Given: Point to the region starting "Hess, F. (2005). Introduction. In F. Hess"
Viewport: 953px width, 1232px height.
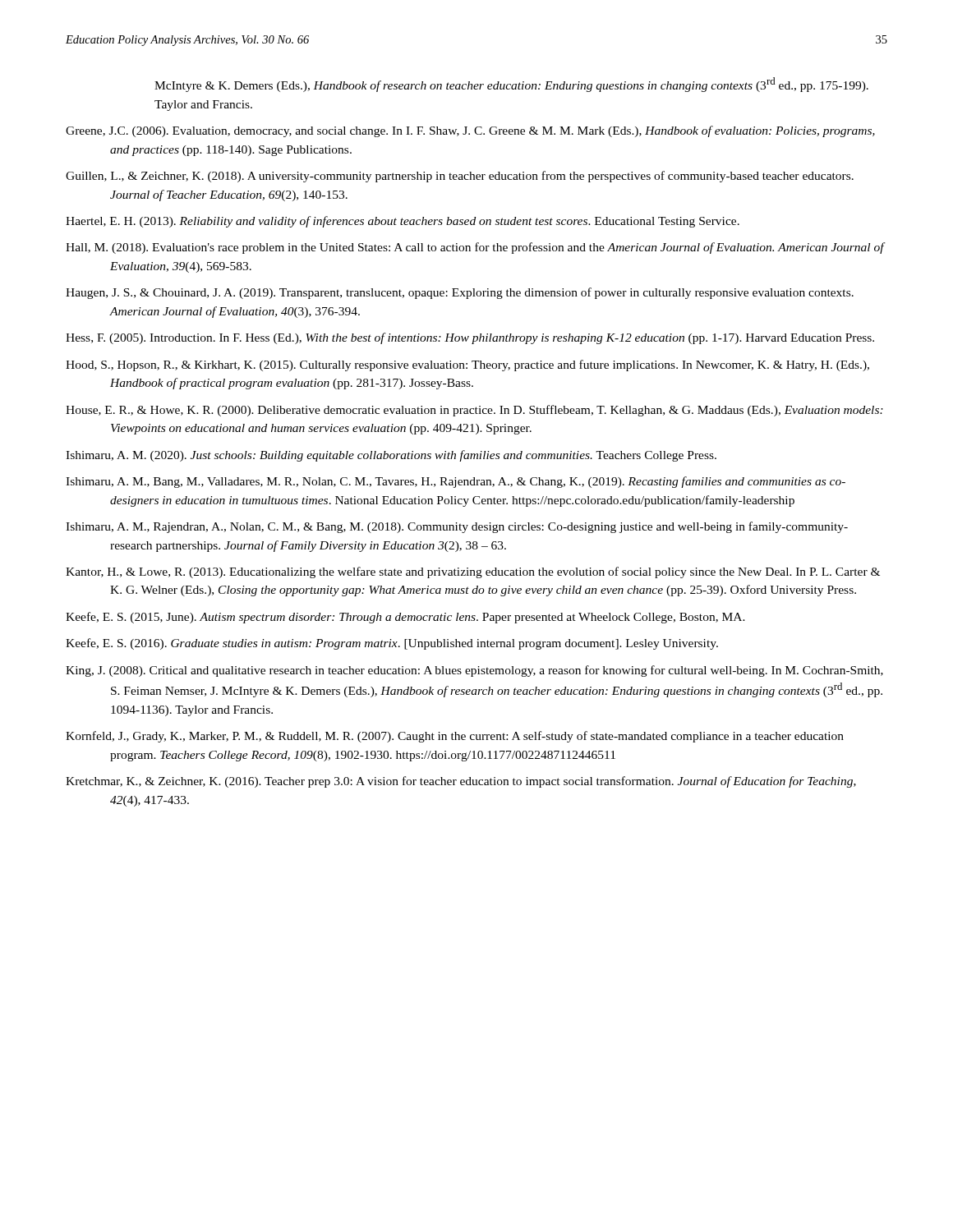Looking at the screenshot, I should click(x=470, y=337).
